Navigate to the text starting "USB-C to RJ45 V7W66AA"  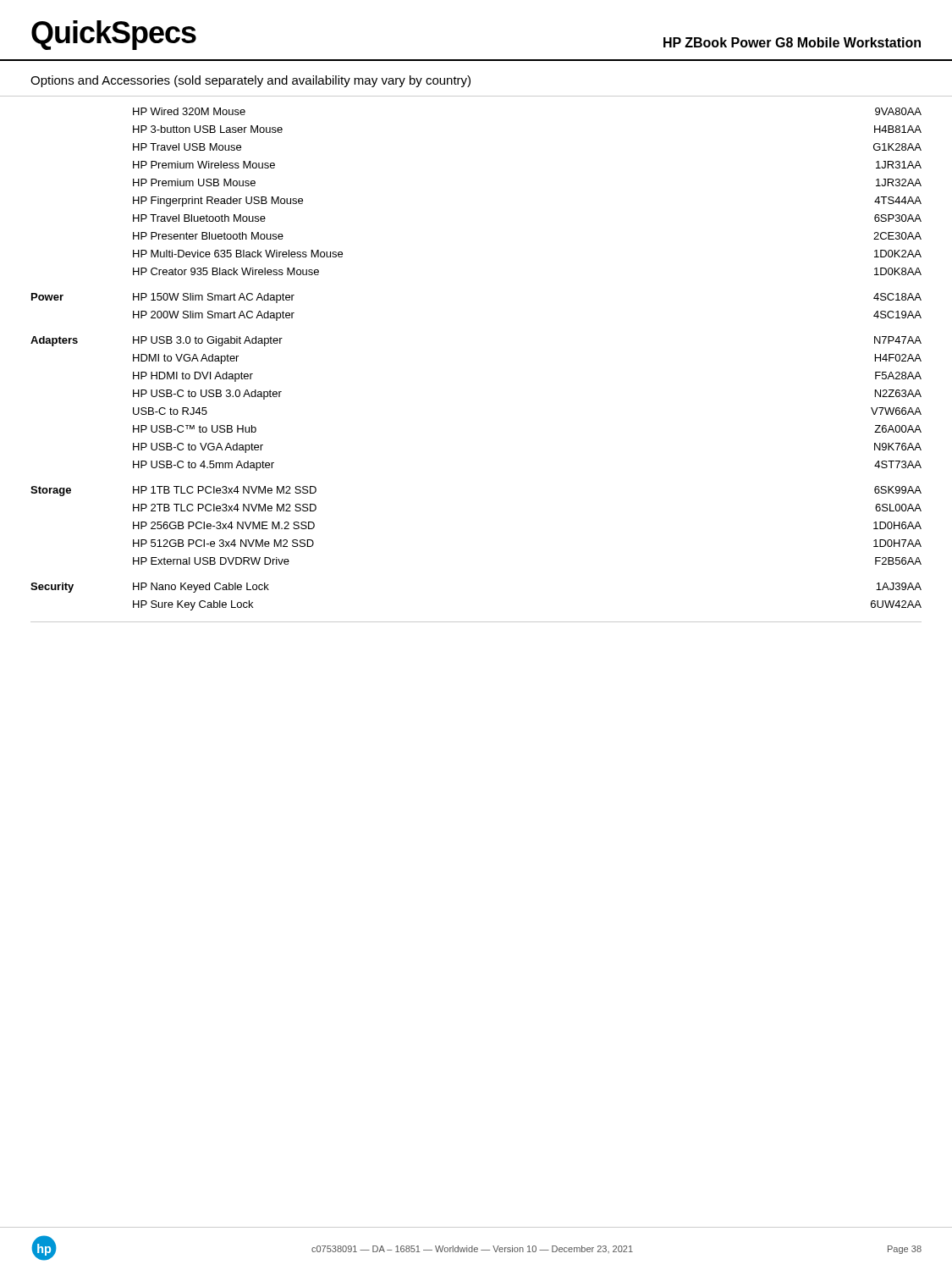point(174,411)
